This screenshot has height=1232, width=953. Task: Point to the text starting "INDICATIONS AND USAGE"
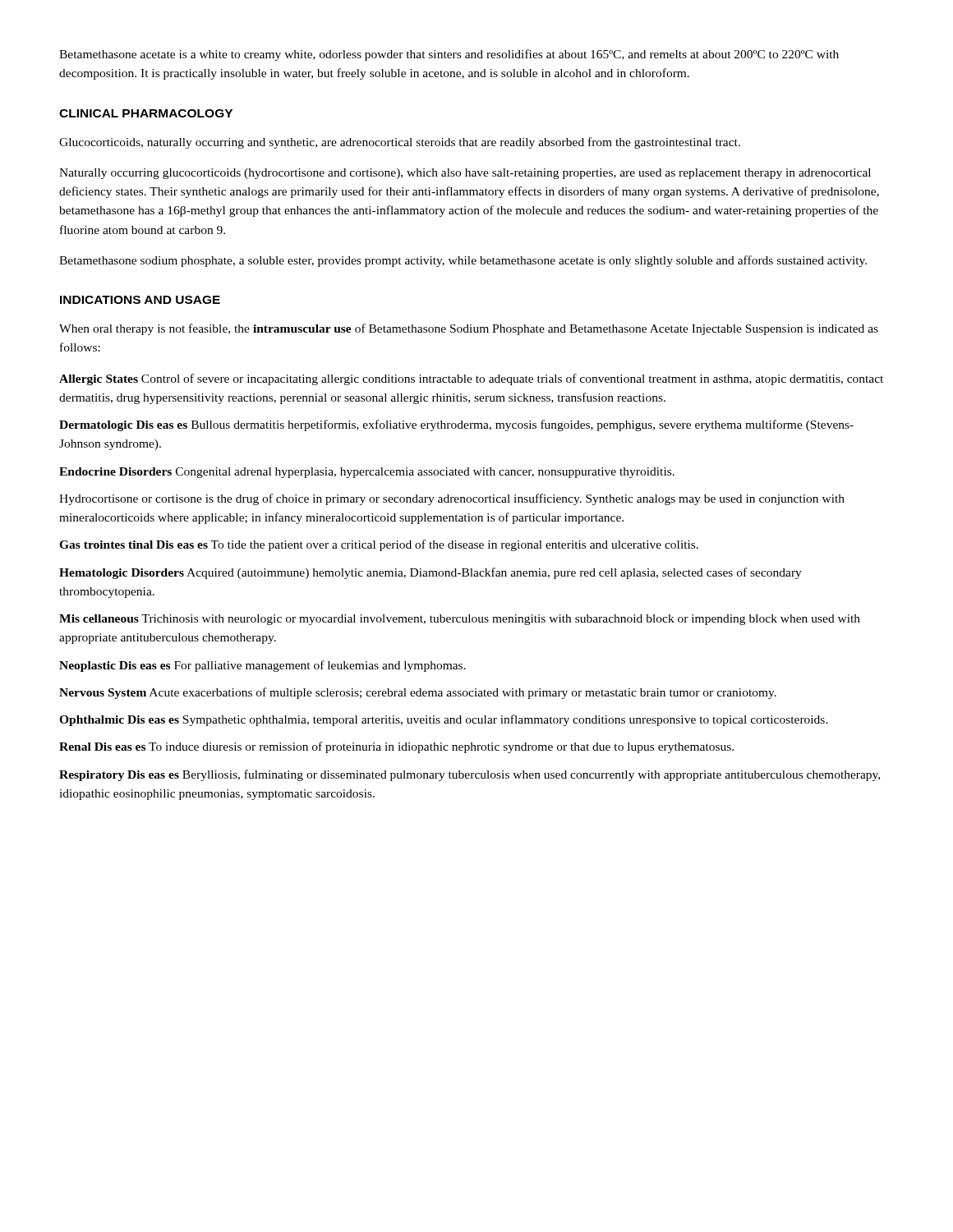140,299
